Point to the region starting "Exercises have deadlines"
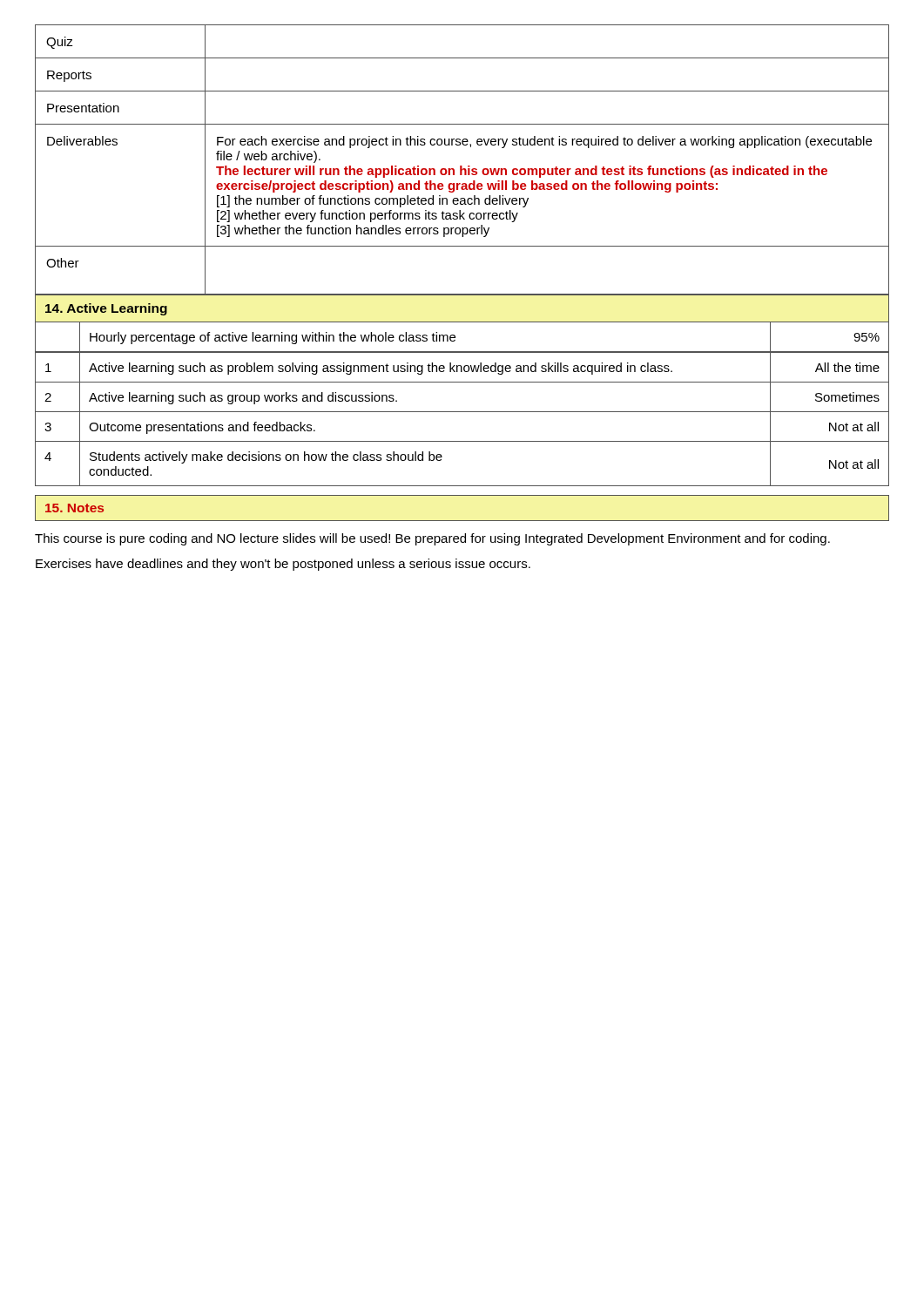 point(283,564)
